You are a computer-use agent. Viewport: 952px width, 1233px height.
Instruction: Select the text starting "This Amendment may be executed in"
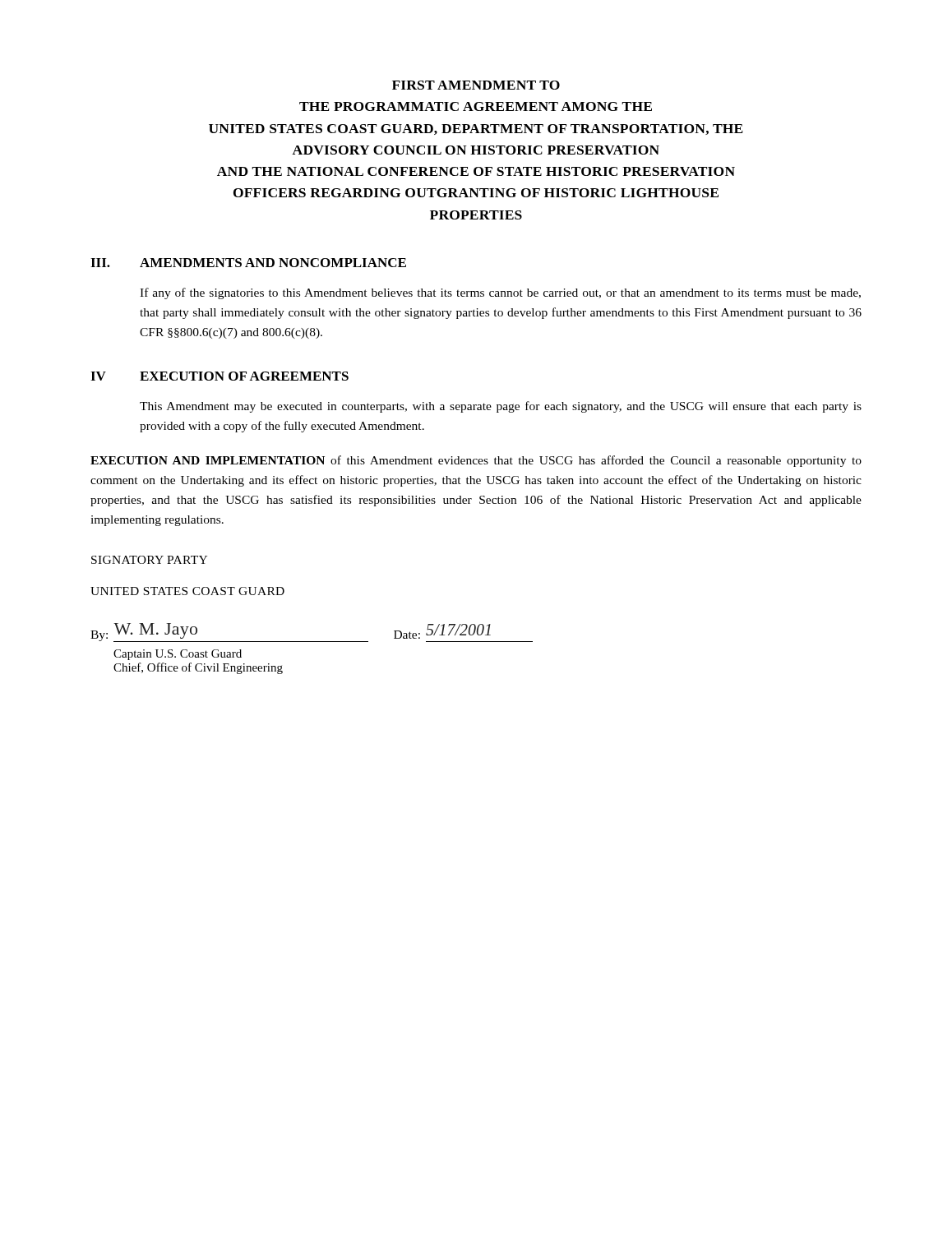click(x=501, y=415)
